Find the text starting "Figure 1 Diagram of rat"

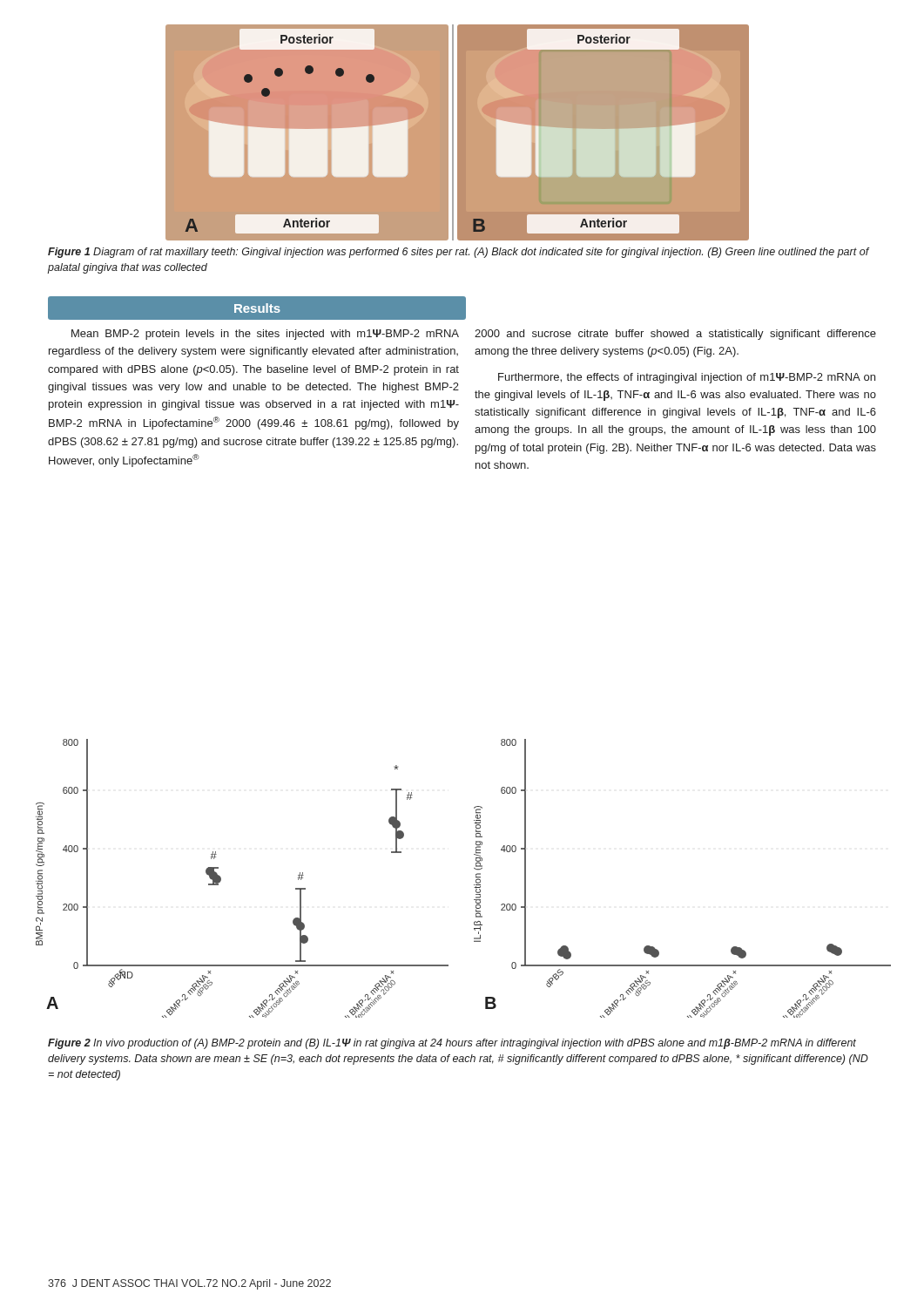click(458, 260)
